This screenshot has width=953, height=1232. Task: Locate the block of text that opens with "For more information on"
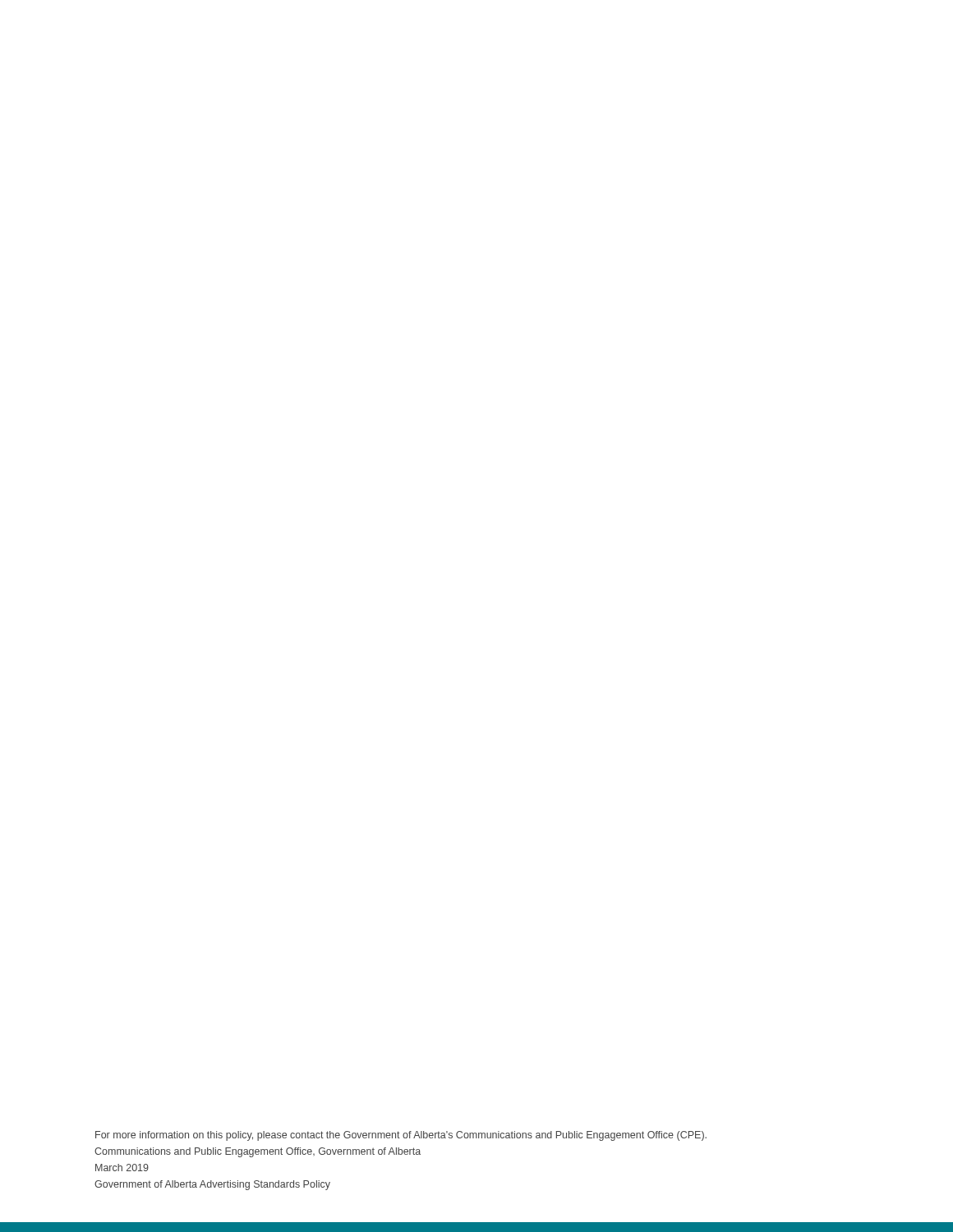click(401, 1136)
